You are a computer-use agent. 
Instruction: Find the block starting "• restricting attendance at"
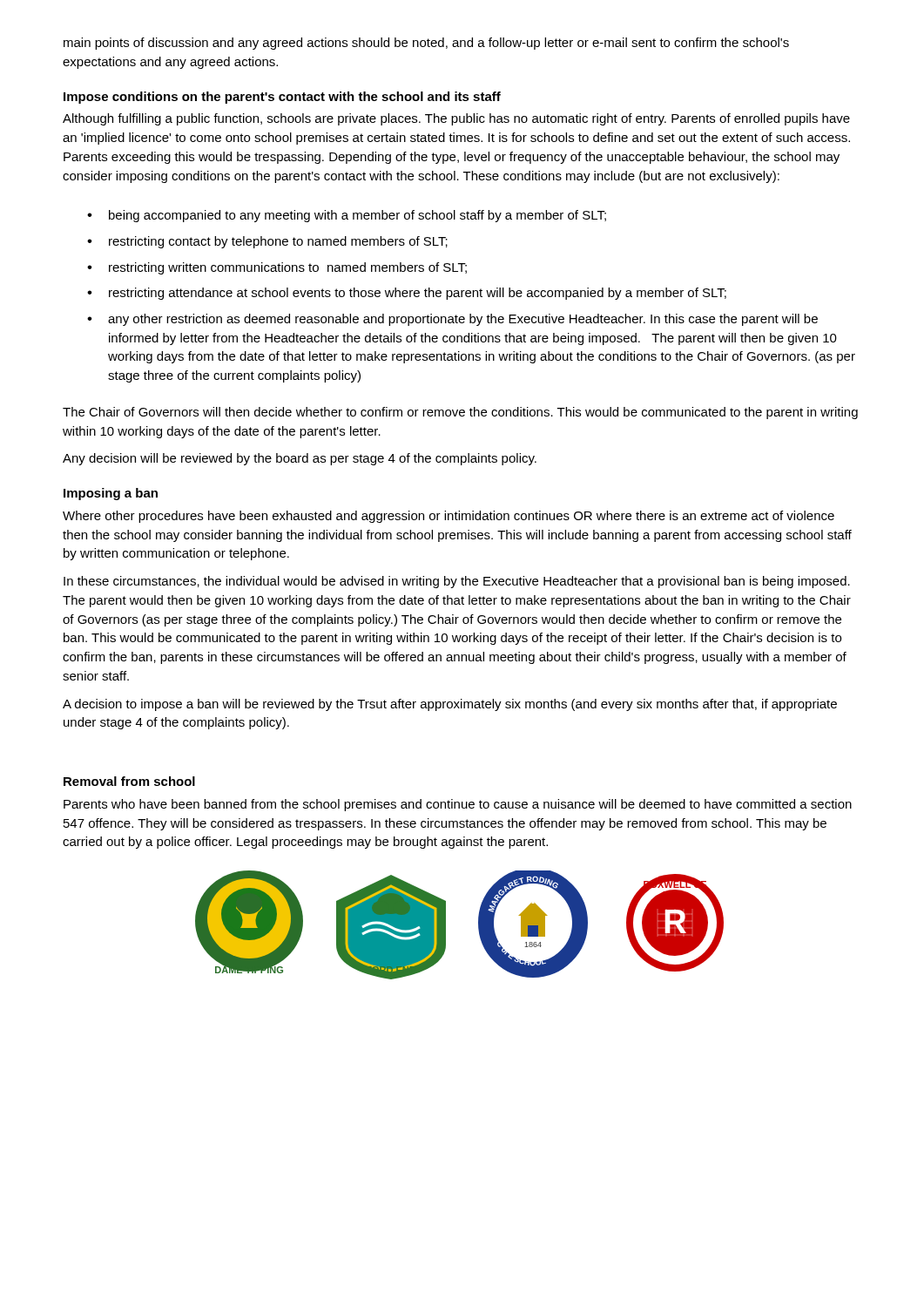coord(474,294)
